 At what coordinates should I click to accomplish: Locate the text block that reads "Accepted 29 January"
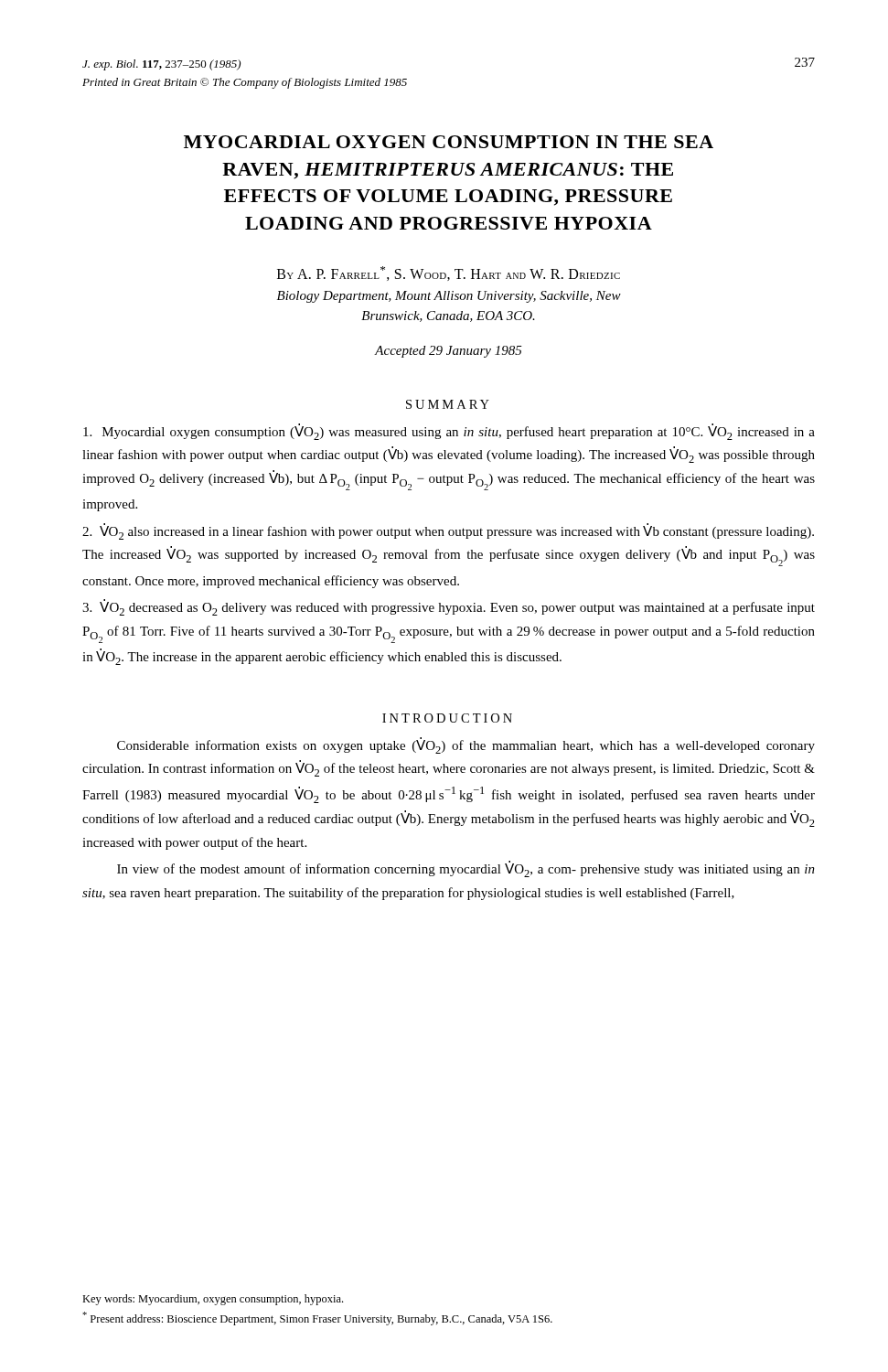449,350
